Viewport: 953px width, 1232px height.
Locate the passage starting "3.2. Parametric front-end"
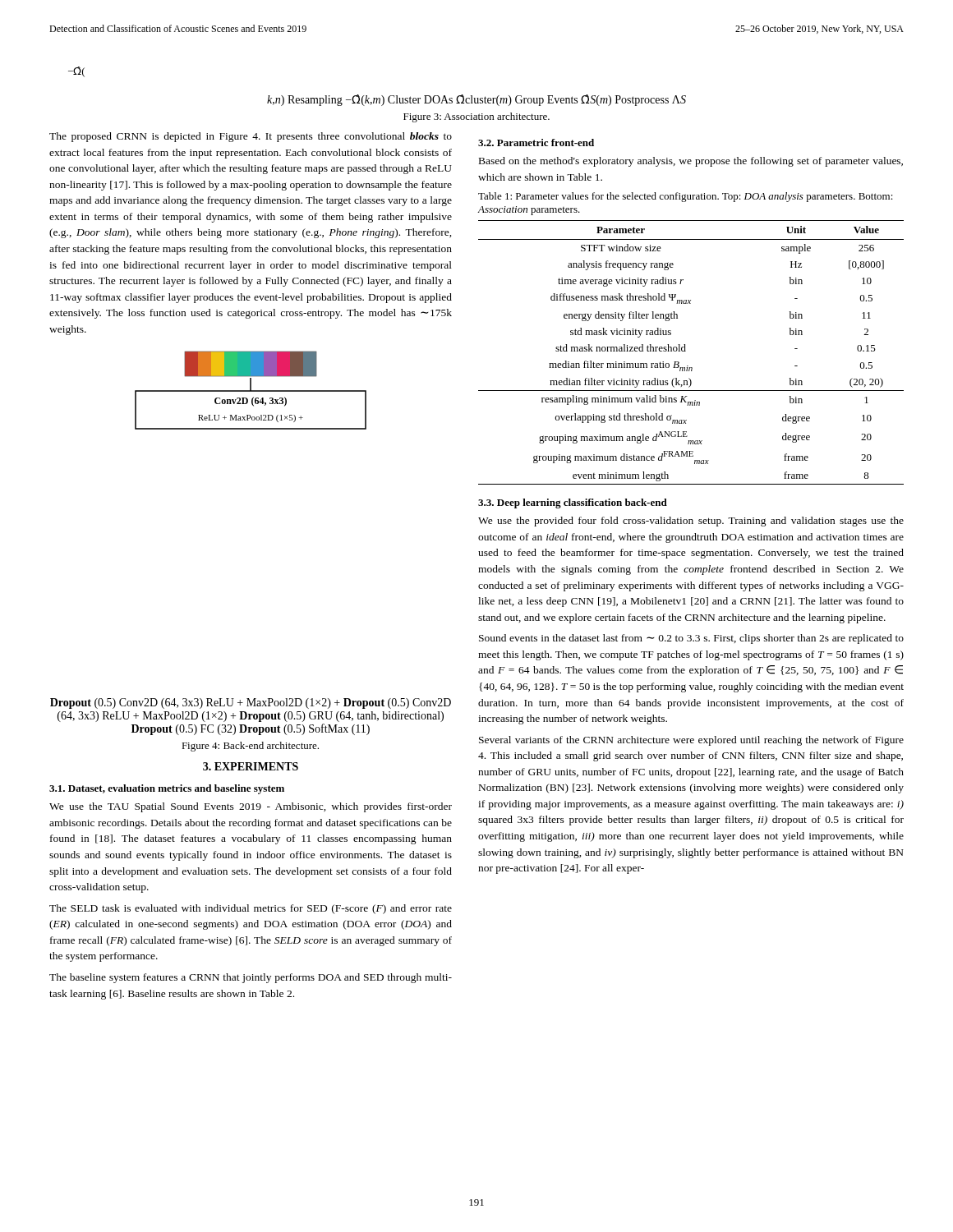coord(536,143)
